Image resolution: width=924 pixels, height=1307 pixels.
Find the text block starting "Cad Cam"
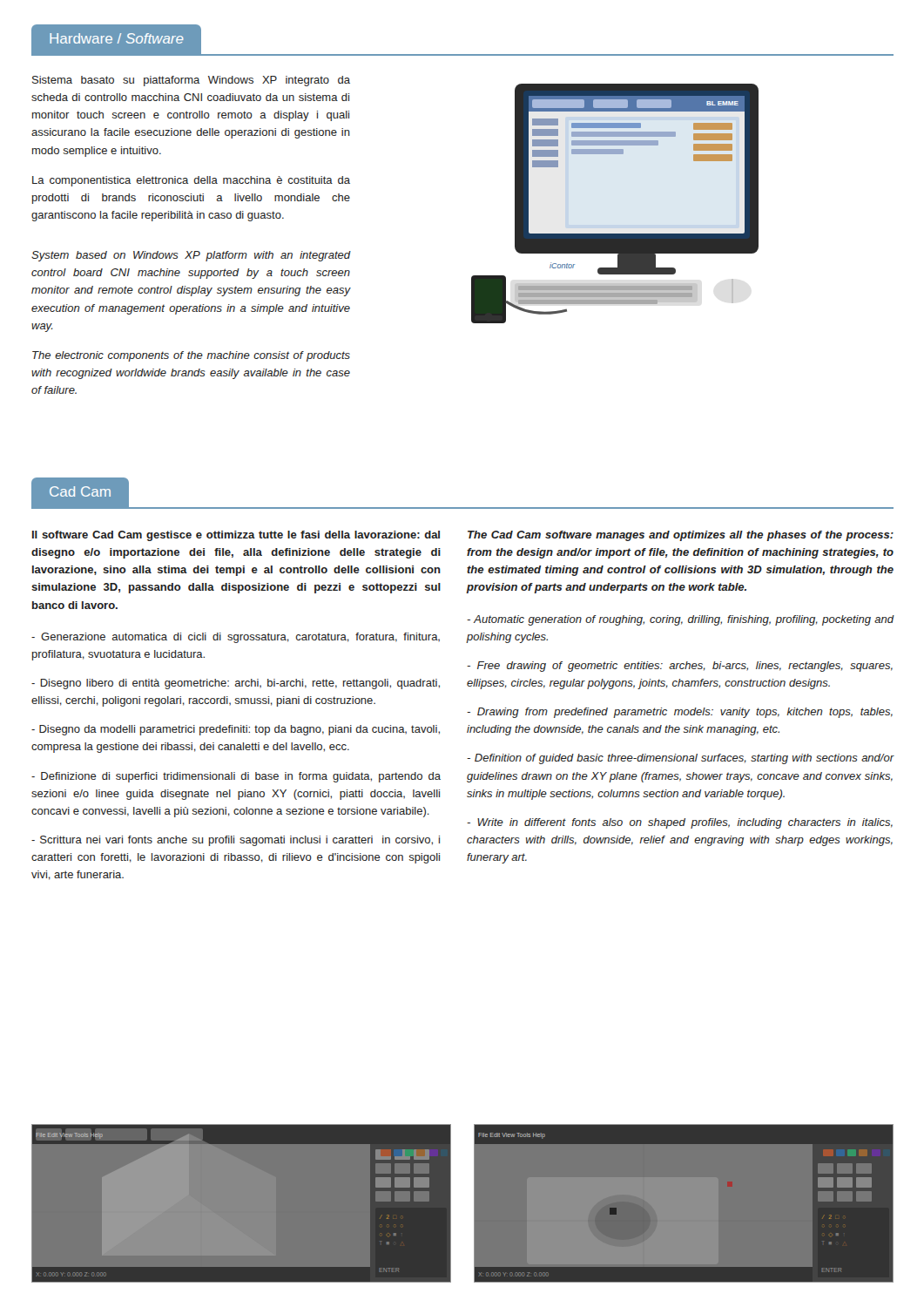click(x=80, y=492)
